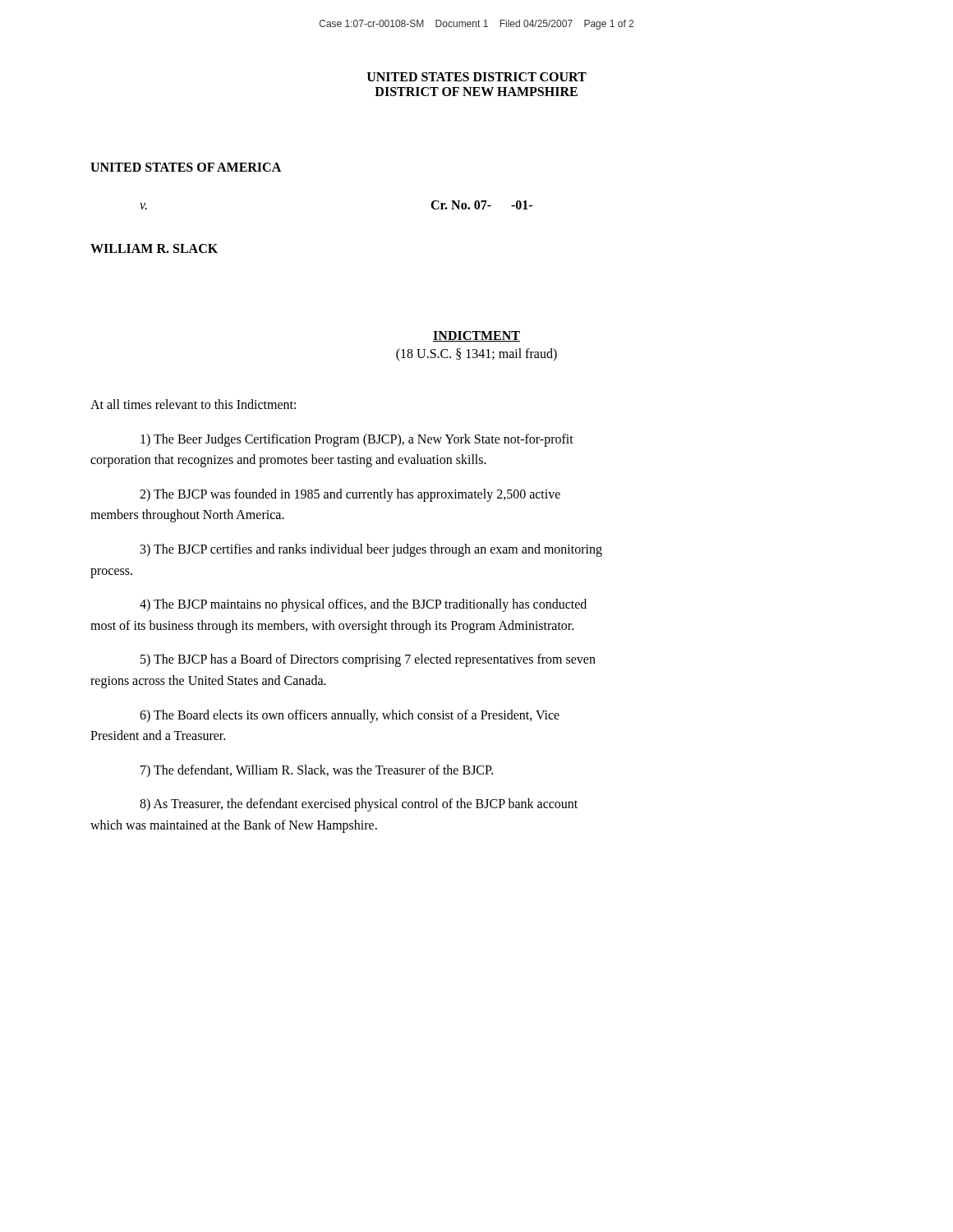Viewport: 953px width, 1232px height.
Task: Point to the block starting "v. Cr. No."
Action: [144, 205]
